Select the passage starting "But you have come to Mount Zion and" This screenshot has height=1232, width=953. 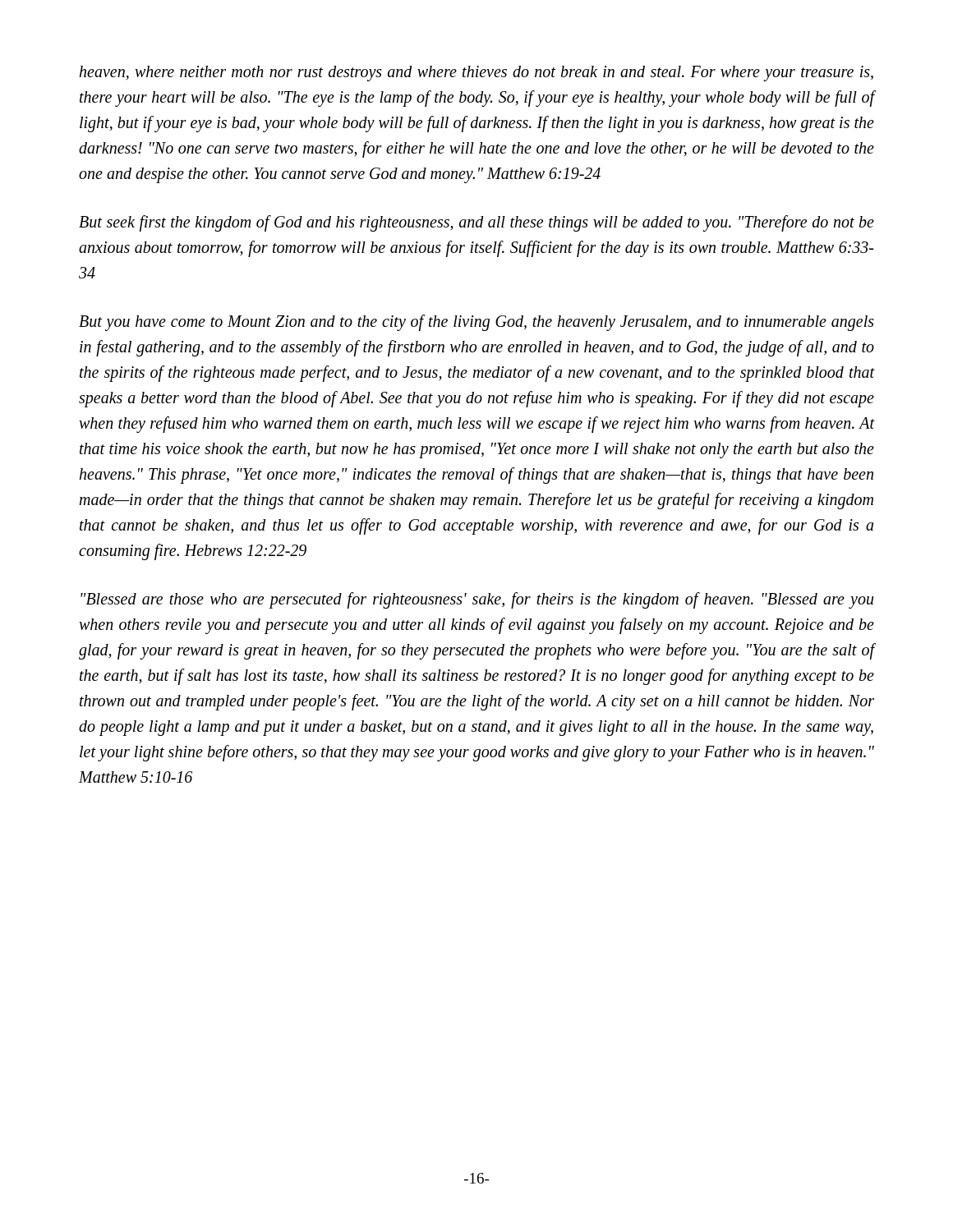pyautogui.click(x=476, y=436)
